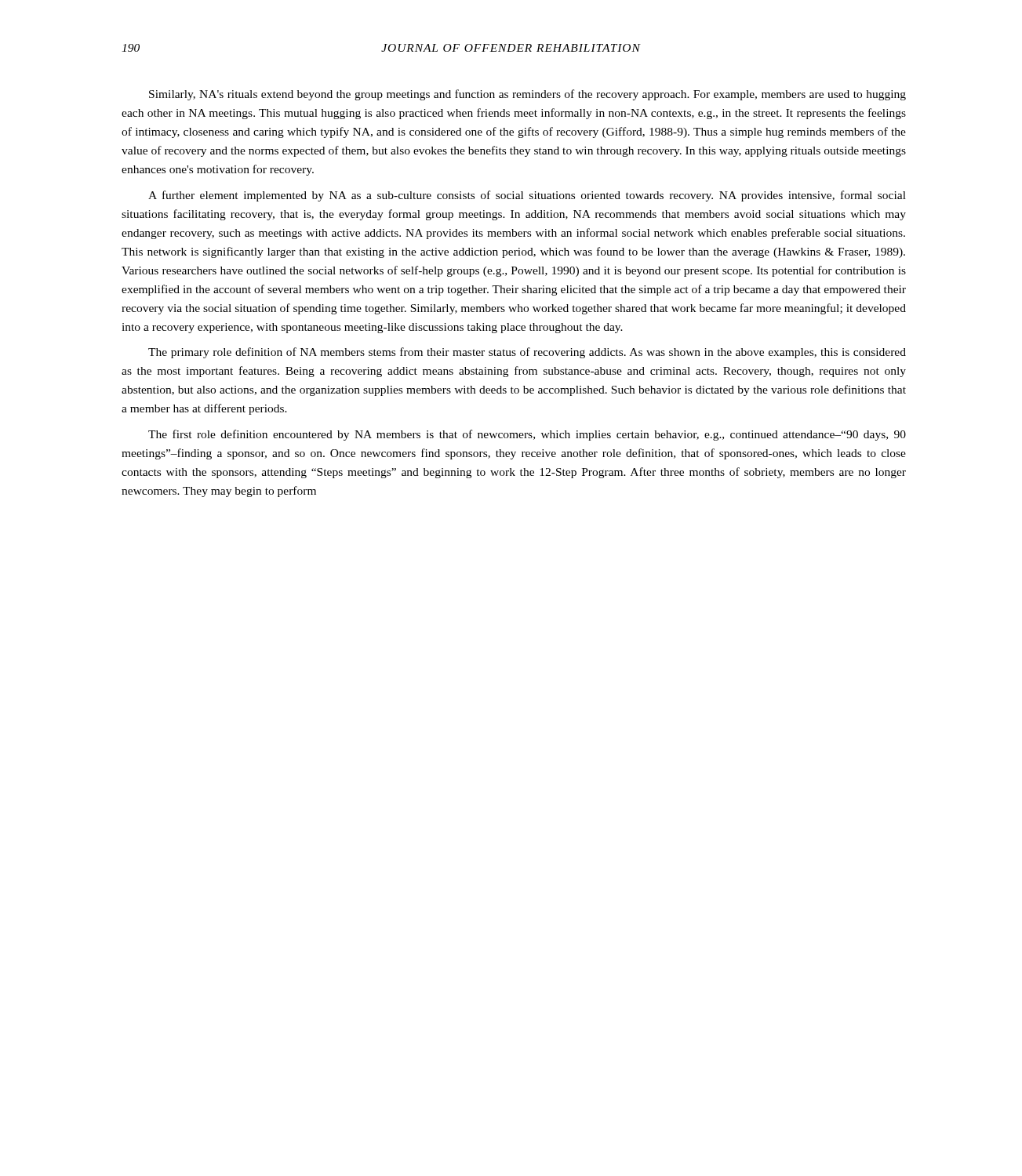
Task: Locate the element starting "The first role definition encountered by"
Action: (x=514, y=462)
